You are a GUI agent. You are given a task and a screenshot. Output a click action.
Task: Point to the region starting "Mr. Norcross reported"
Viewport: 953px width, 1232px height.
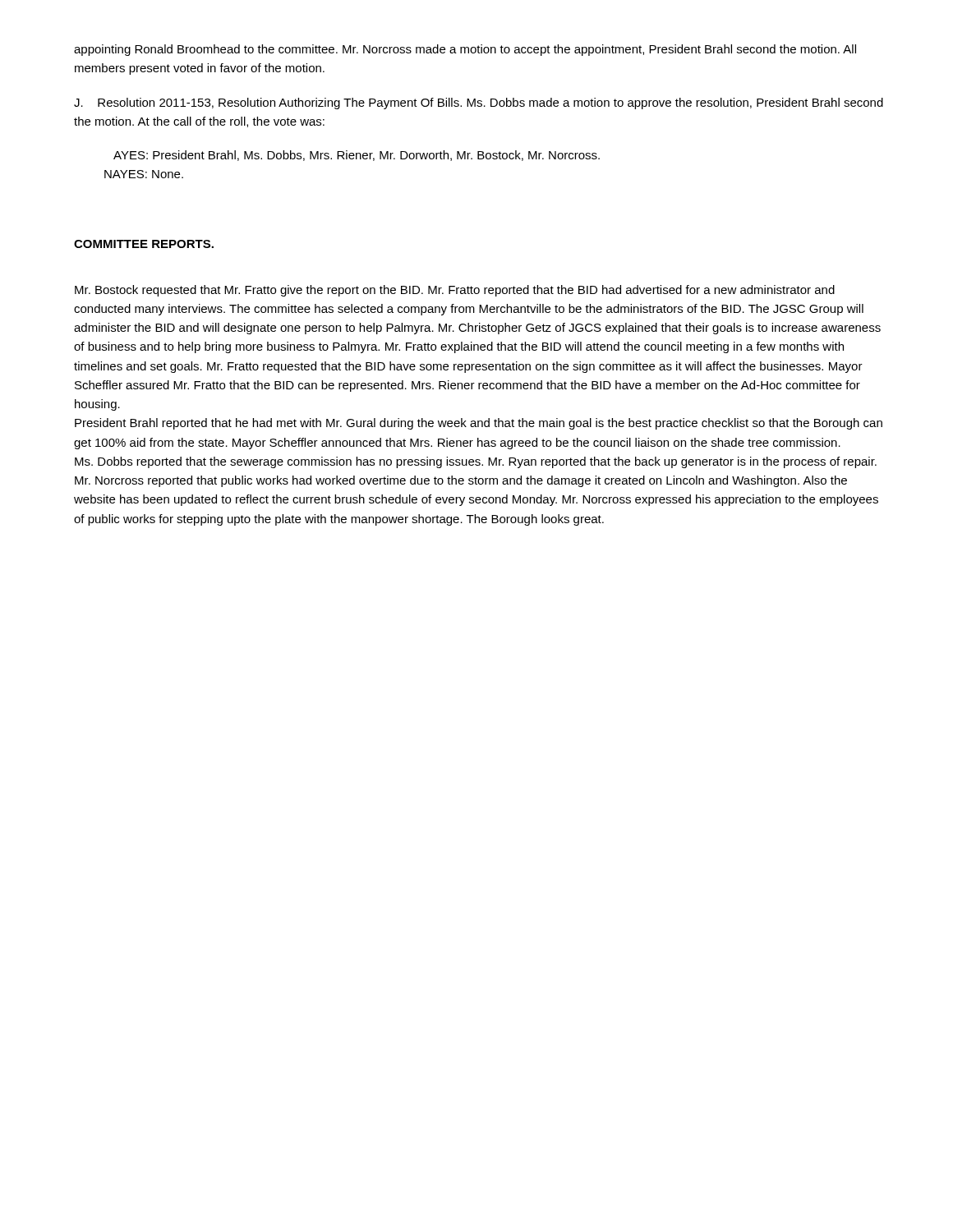[x=476, y=499]
